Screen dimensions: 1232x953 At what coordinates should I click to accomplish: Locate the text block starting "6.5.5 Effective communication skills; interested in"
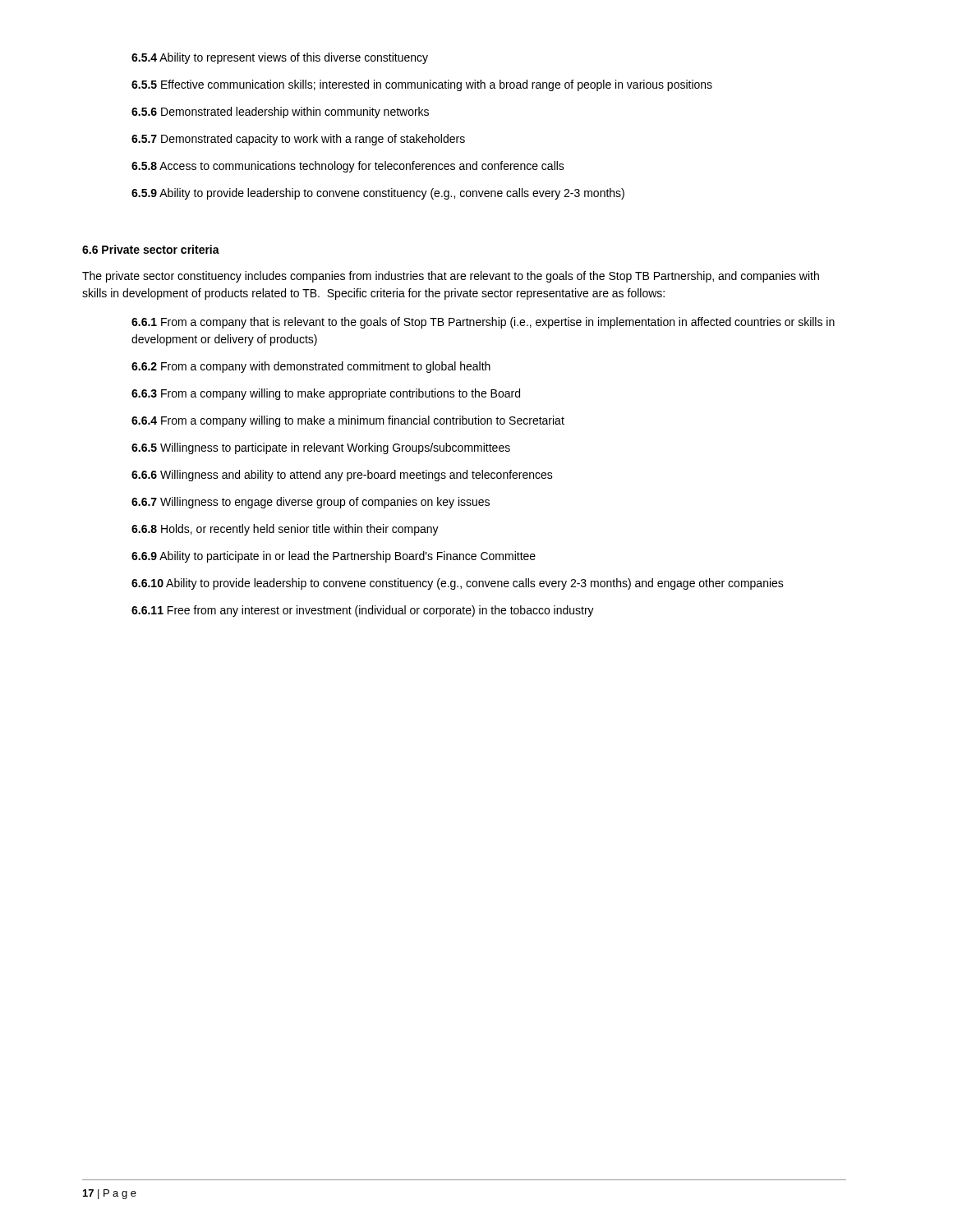[422, 85]
